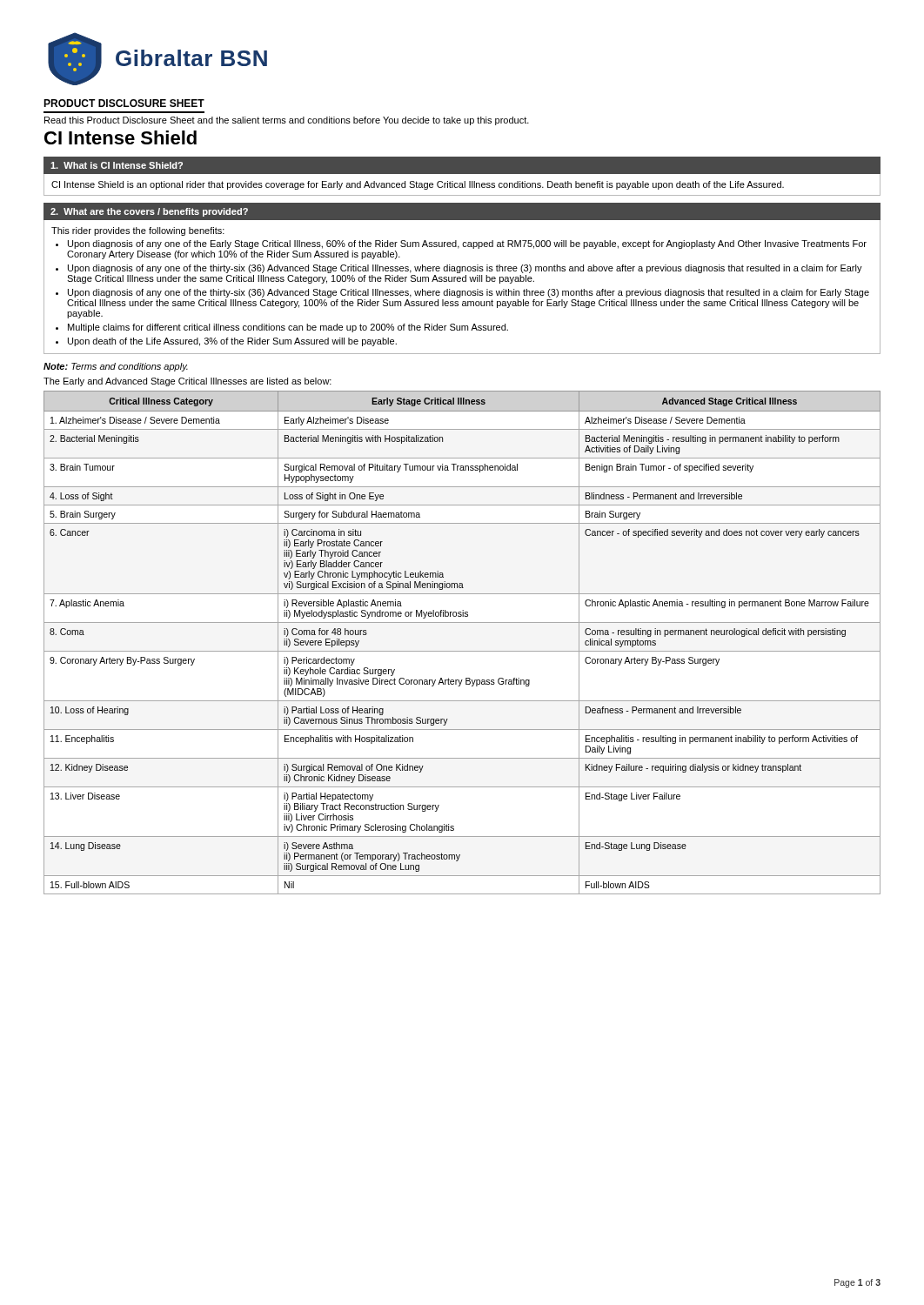
Task: Point to the block beginning "Multiple claims for different critical"
Action: [288, 327]
